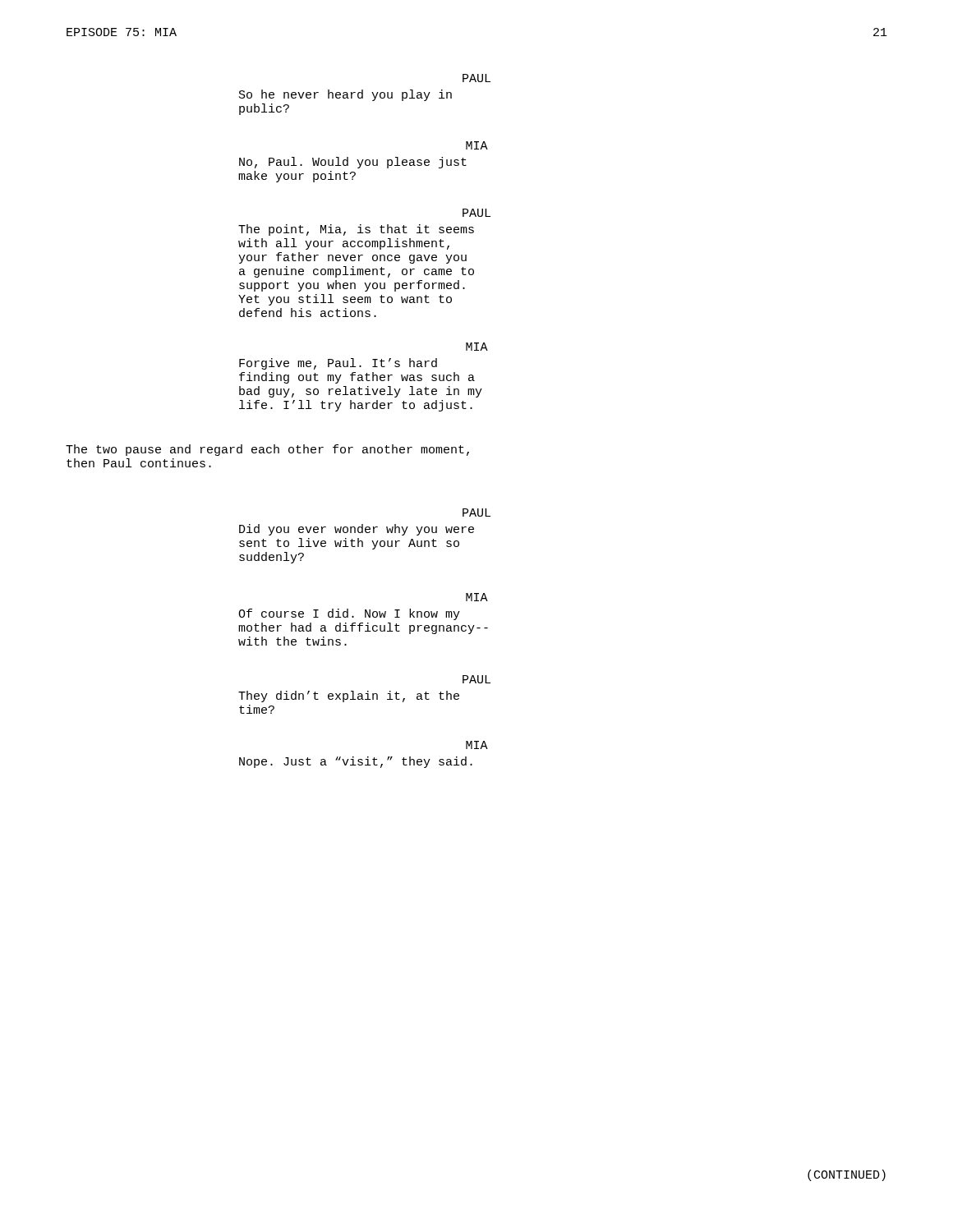This screenshot has height=1232, width=953.
Task: Locate the block of text that opens with "Forgive me, Paul. It’s hard finding out"
Action: click(360, 385)
